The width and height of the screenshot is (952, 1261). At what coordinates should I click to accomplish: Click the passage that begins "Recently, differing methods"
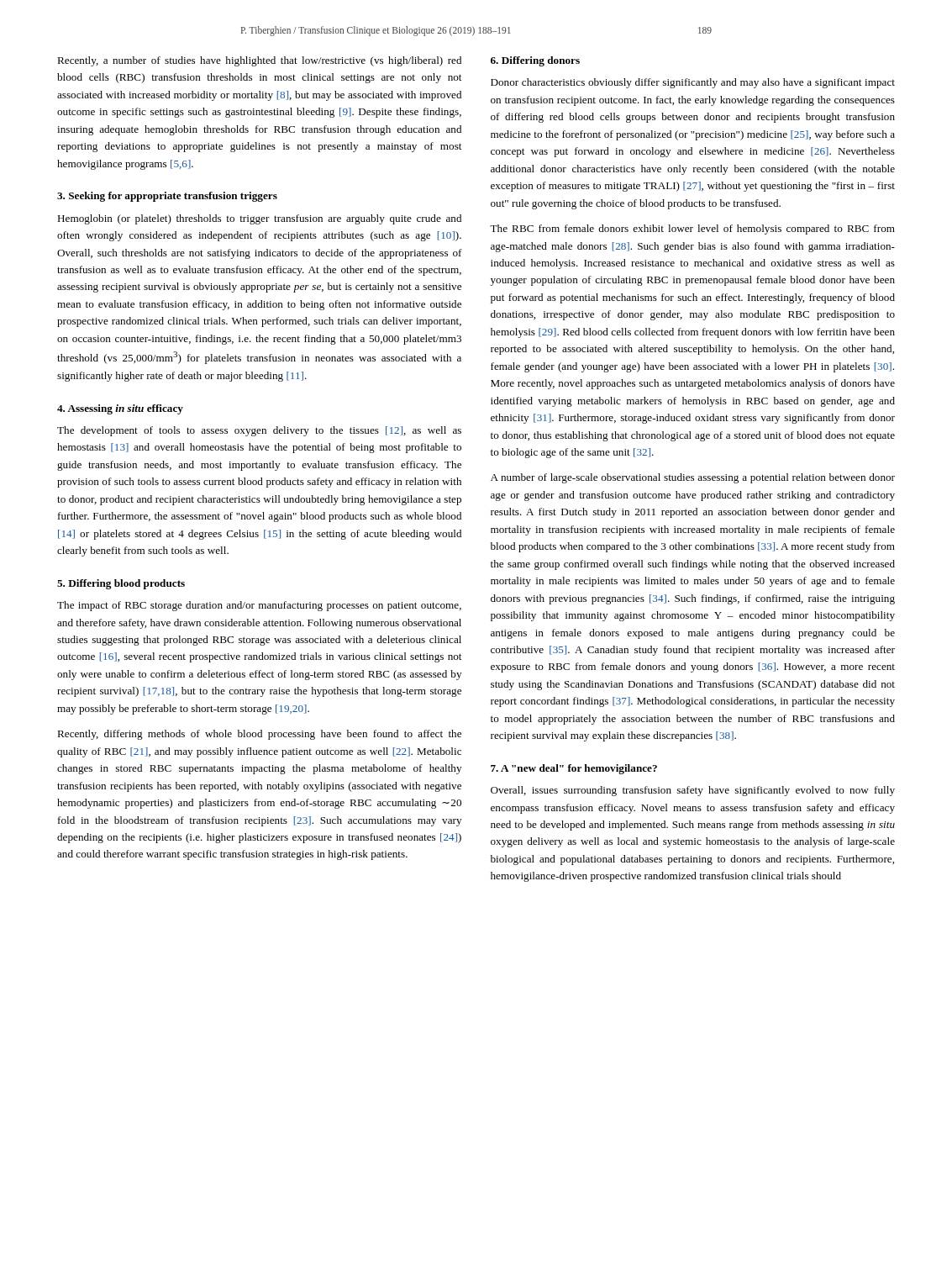[x=259, y=794]
